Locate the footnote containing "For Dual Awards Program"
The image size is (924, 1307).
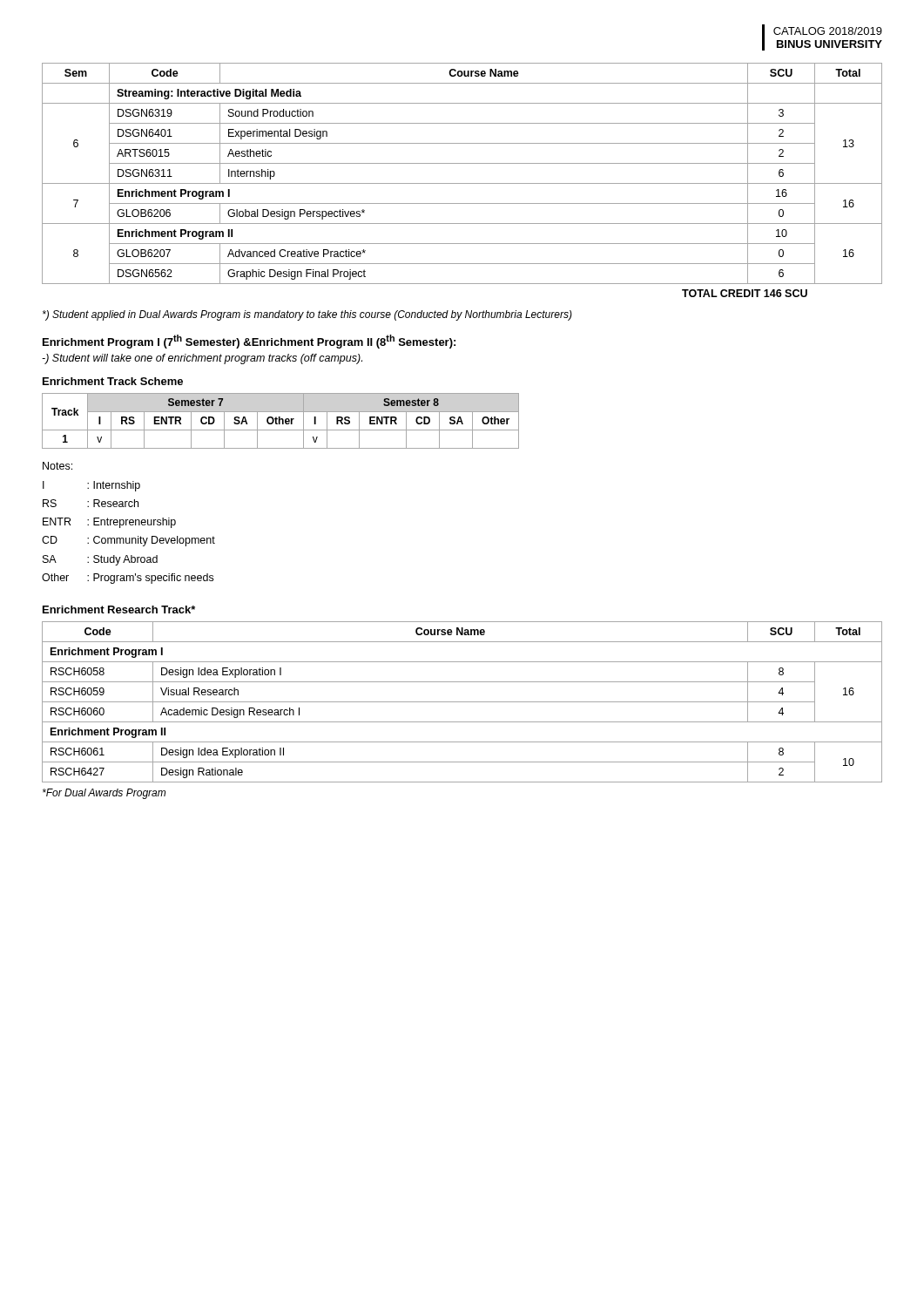104,793
